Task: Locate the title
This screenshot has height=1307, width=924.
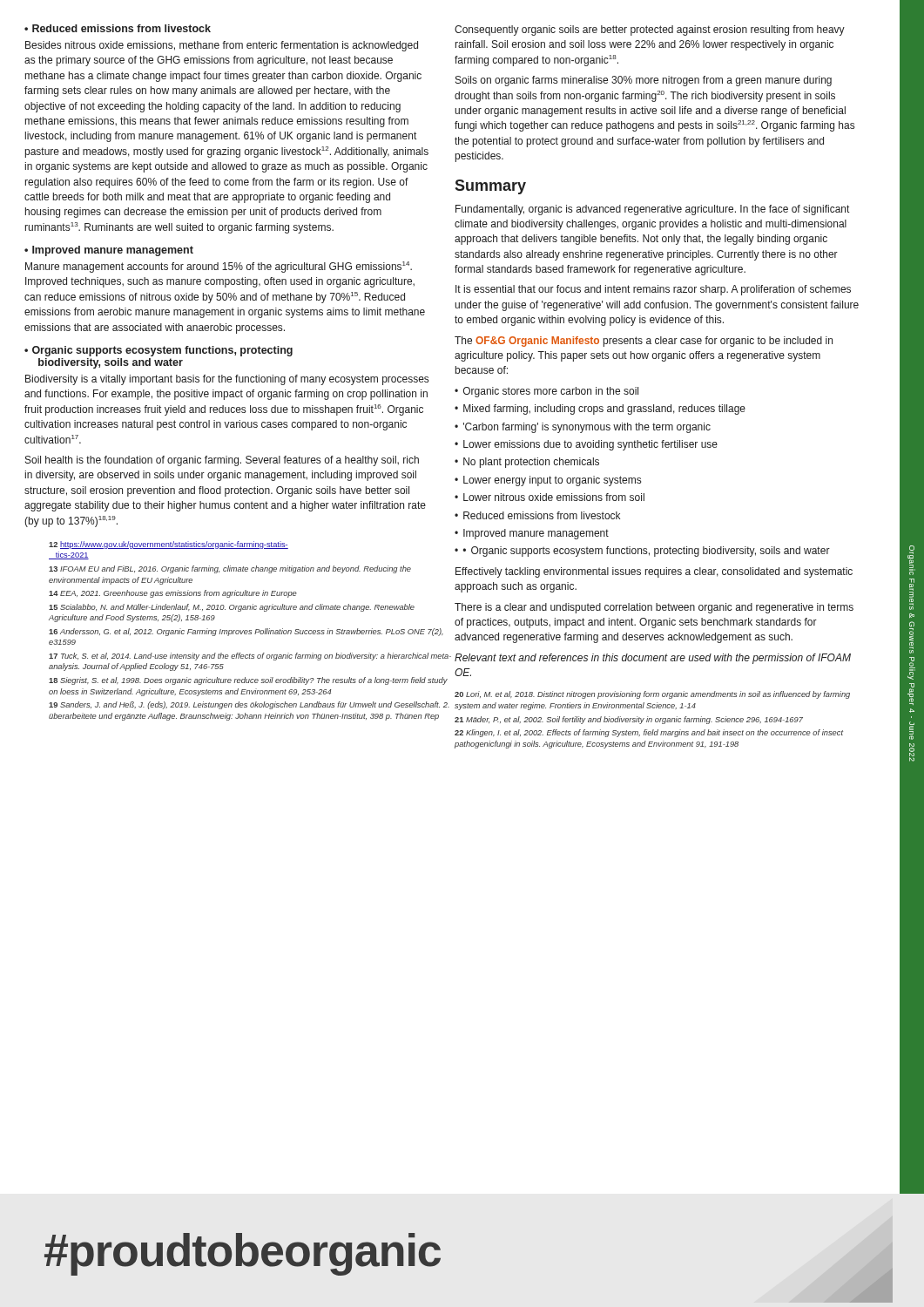Action: pos(242,1250)
